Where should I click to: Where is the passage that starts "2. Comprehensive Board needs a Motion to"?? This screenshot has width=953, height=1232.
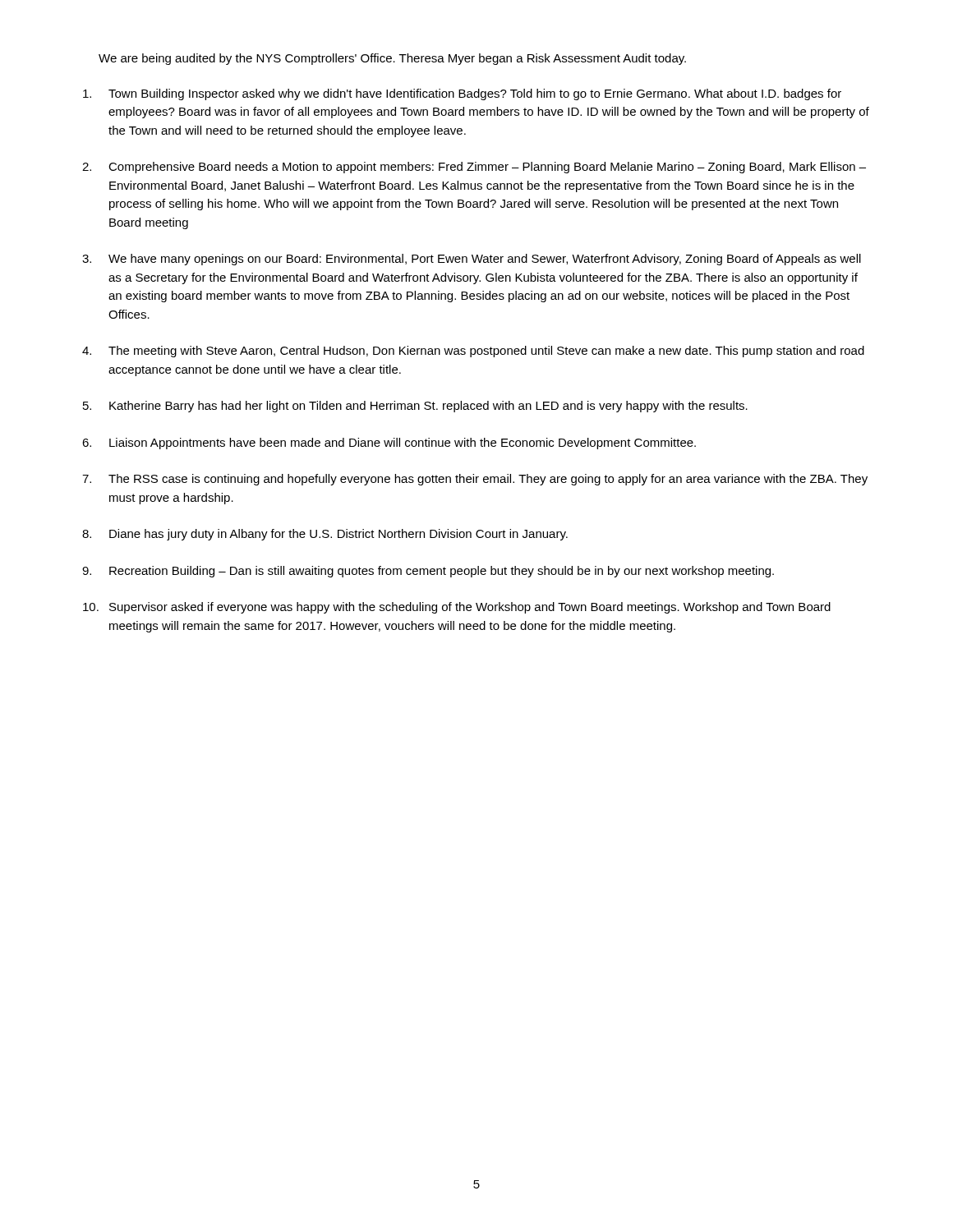coord(476,195)
